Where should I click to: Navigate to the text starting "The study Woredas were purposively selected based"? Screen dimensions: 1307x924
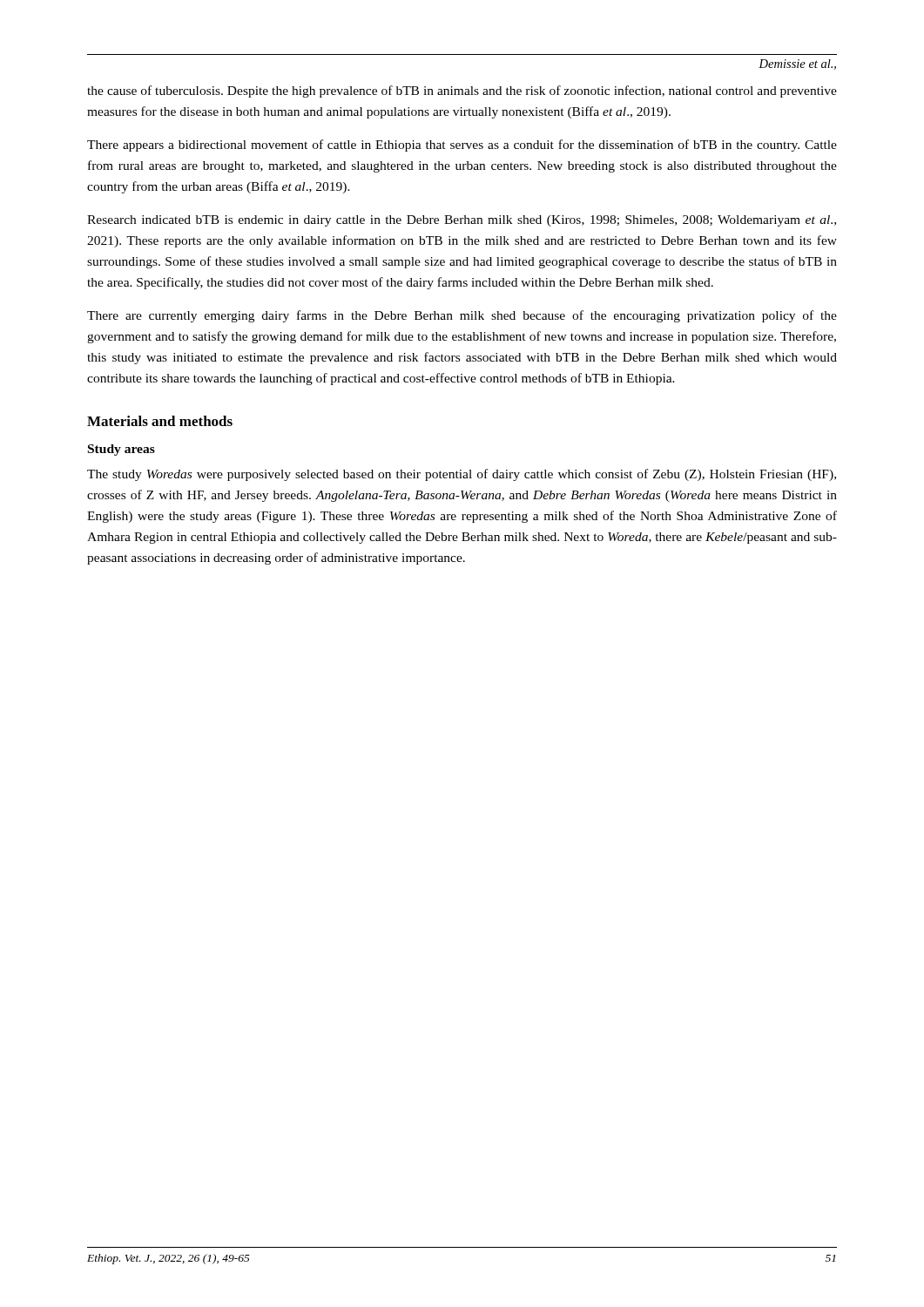tap(462, 516)
